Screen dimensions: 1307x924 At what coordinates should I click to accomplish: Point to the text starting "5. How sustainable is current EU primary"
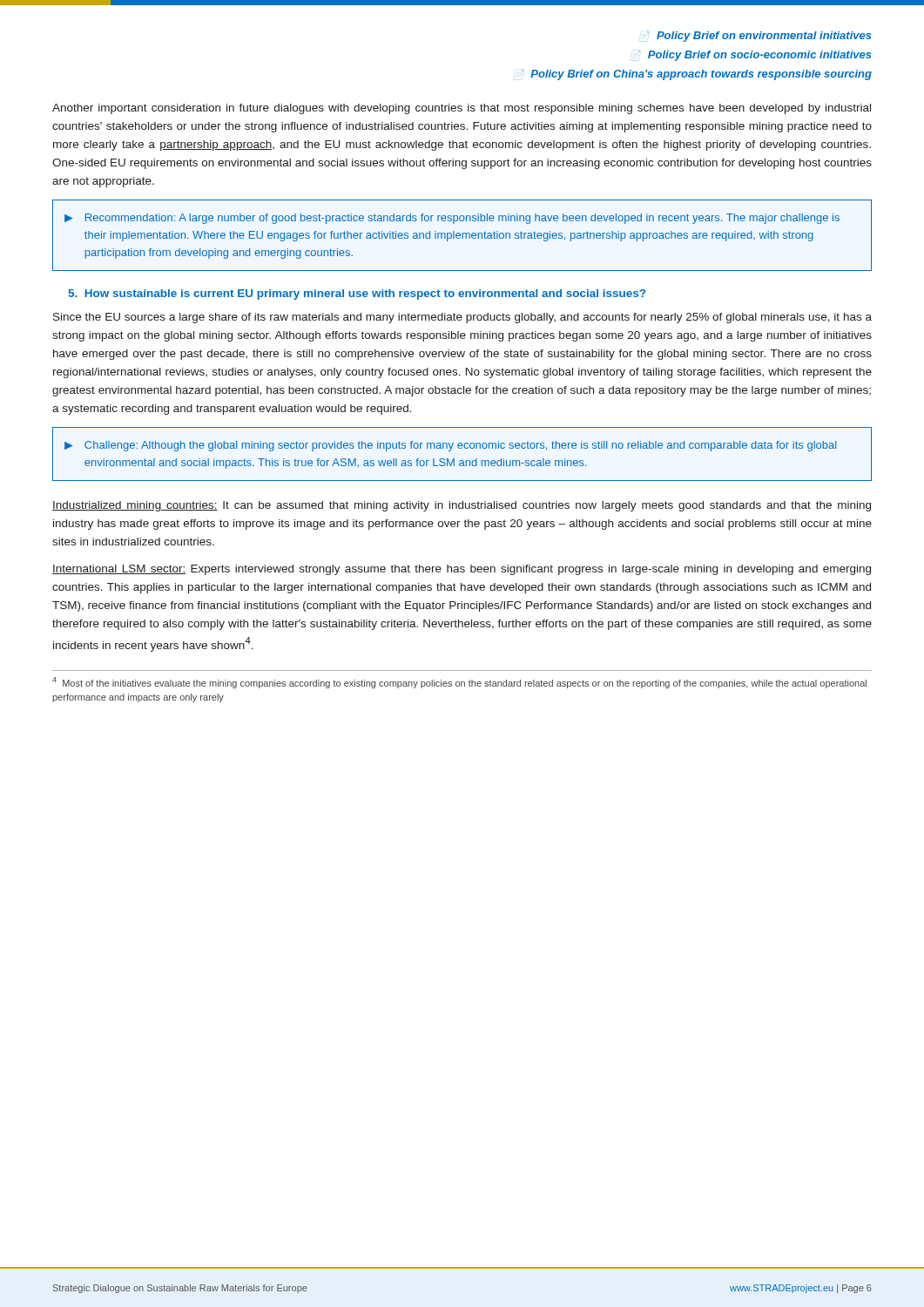(x=357, y=293)
